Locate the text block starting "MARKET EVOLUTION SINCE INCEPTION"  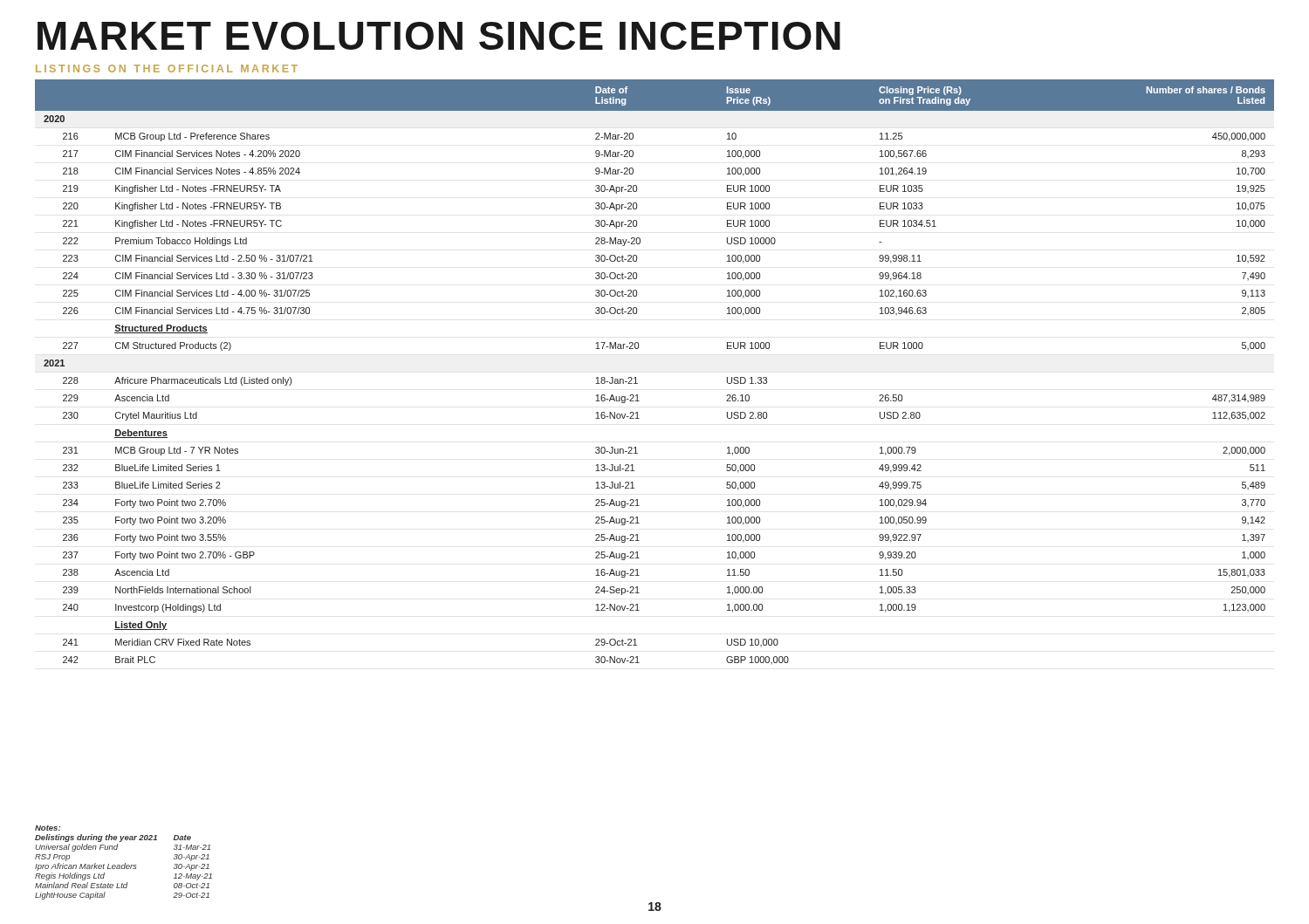click(439, 36)
